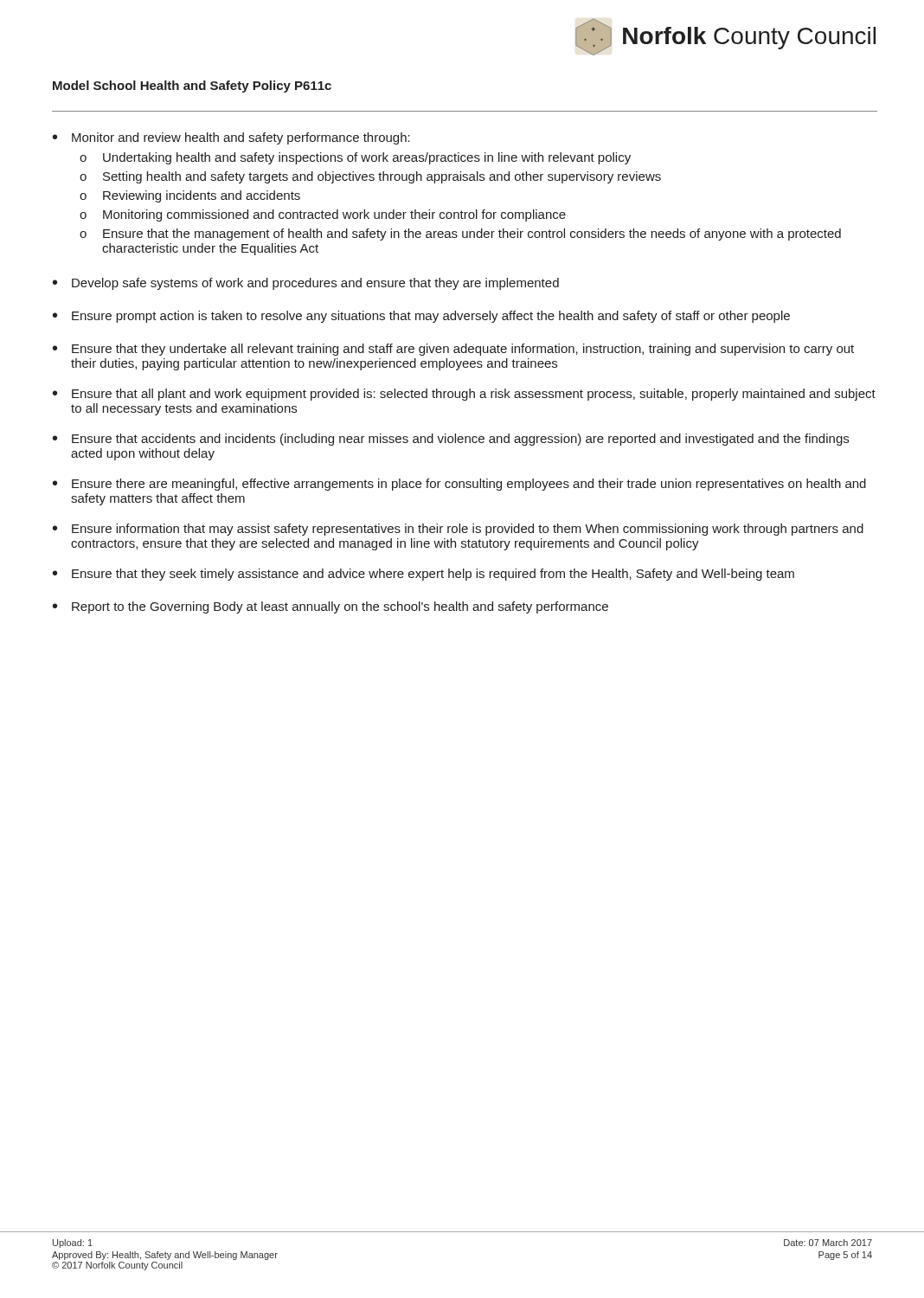The image size is (924, 1298).
Task: Find the list item containing "• Ensure prompt action is taken to"
Action: (x=465, y=317)
